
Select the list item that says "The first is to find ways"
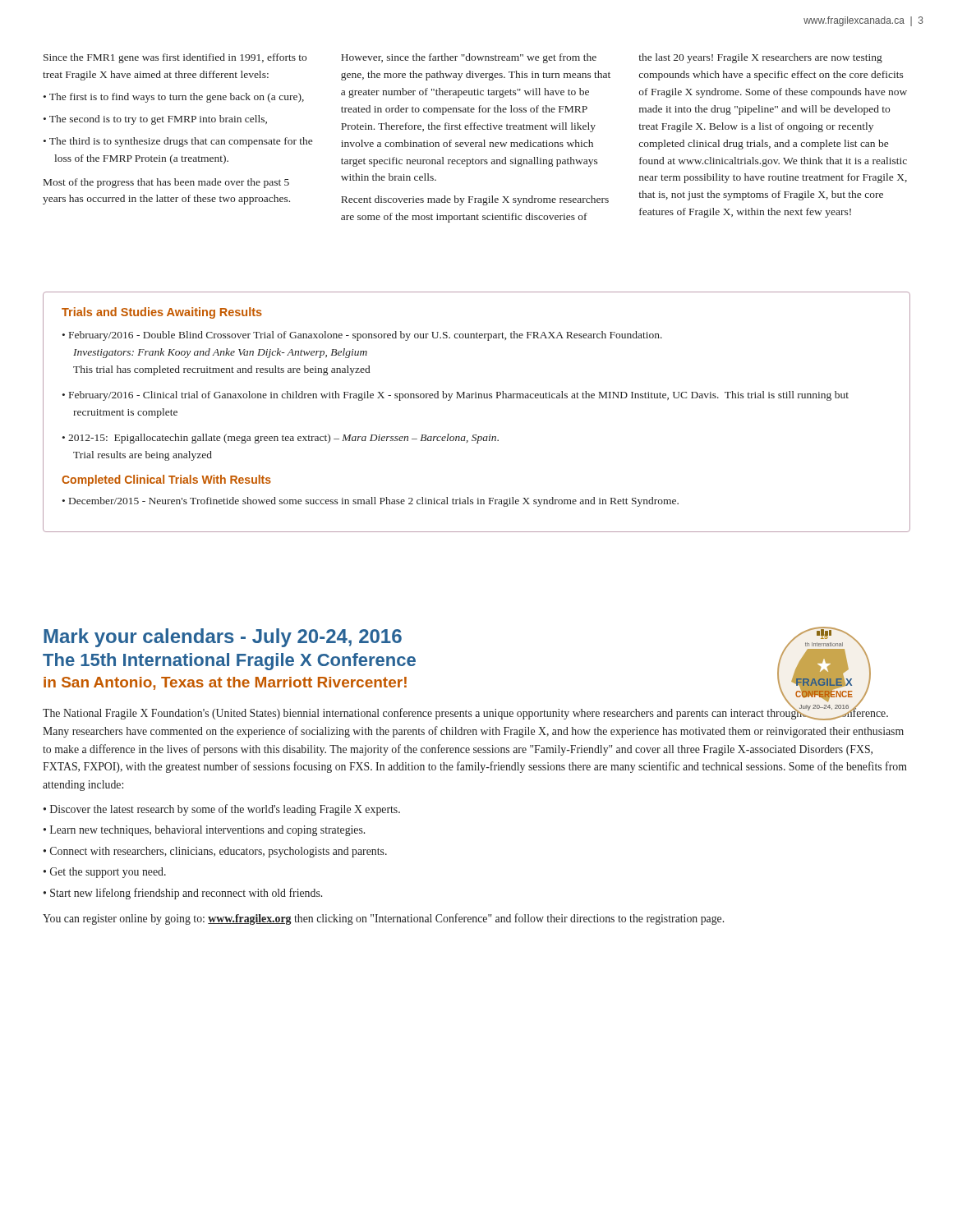click(x=177, y=96)
